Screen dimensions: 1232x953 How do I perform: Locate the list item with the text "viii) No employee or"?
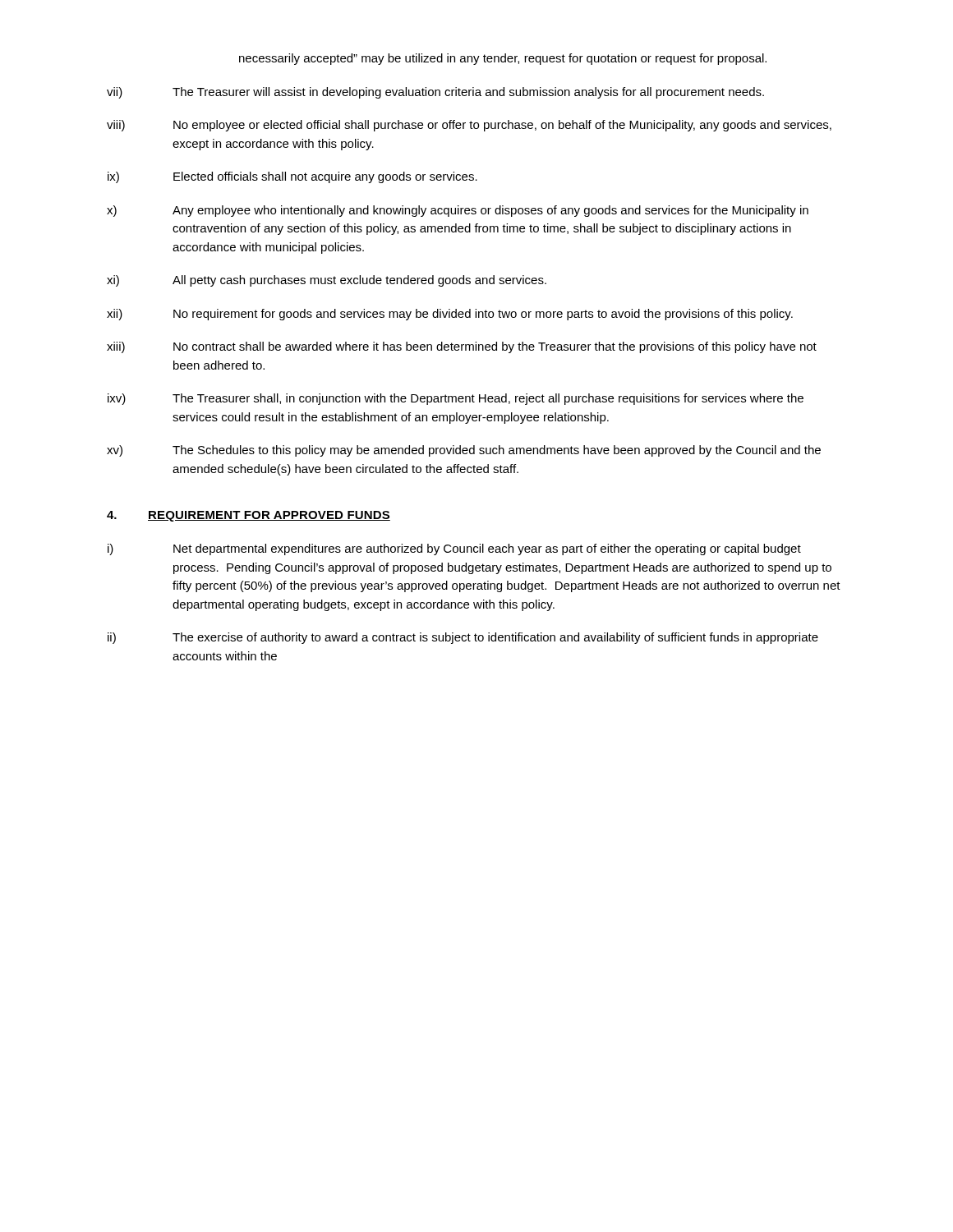[476, 134]
